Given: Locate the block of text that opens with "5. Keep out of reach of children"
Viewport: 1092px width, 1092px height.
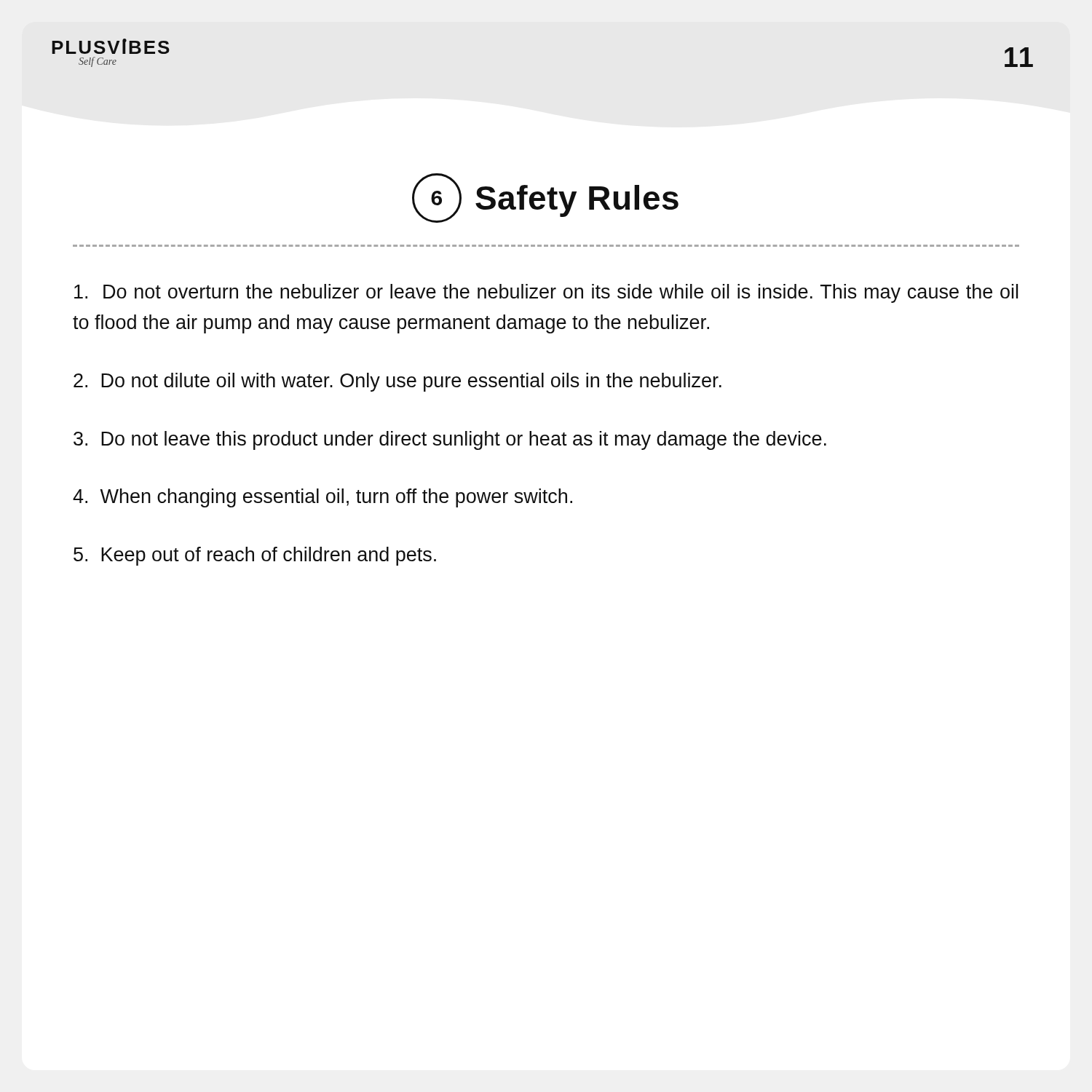Looking at the screenshot, I should (x=255, y=555).
